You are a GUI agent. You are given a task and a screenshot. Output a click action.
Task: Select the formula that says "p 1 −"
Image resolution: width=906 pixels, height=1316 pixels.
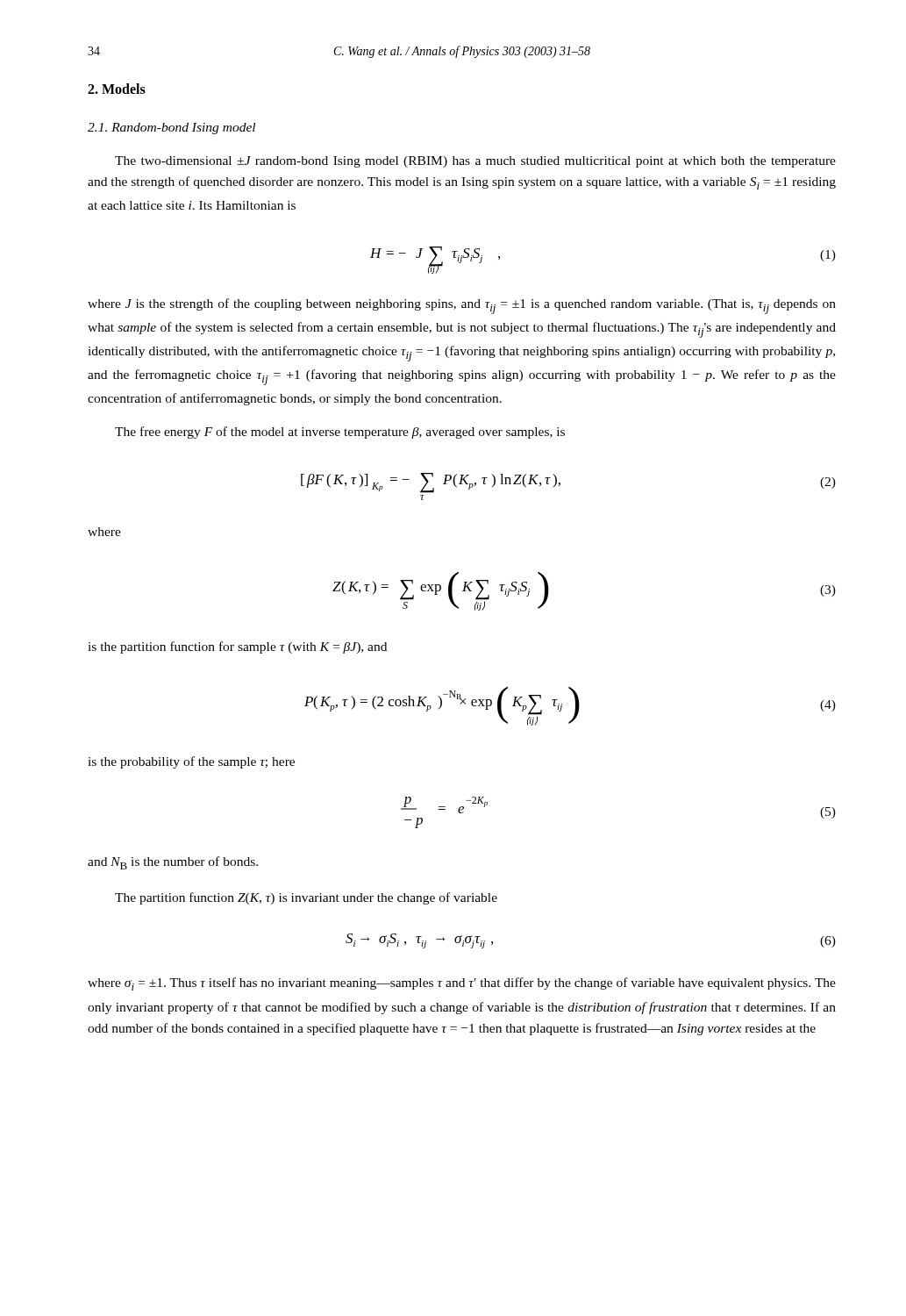412,809
